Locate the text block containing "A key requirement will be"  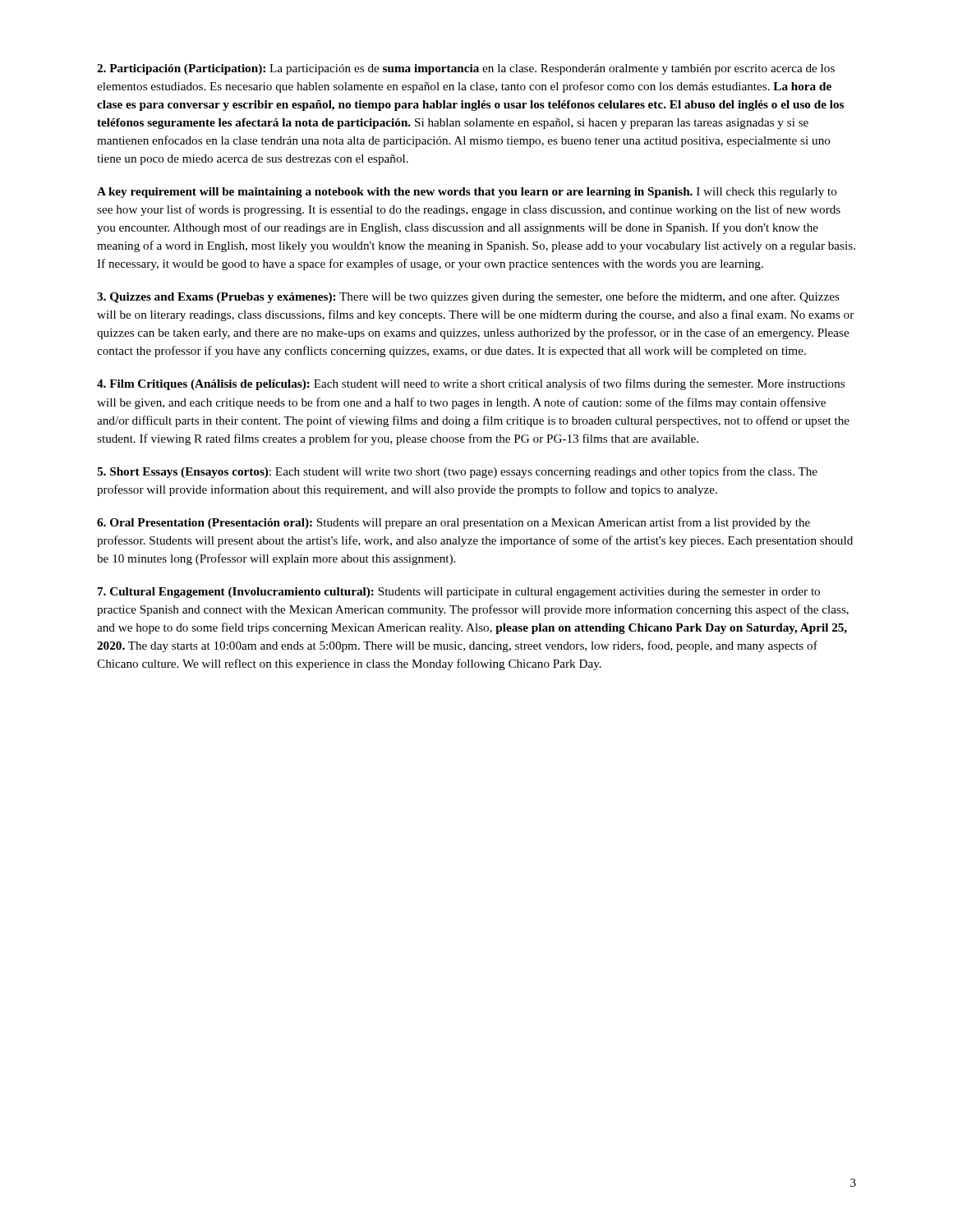click(x=476, y=227)
